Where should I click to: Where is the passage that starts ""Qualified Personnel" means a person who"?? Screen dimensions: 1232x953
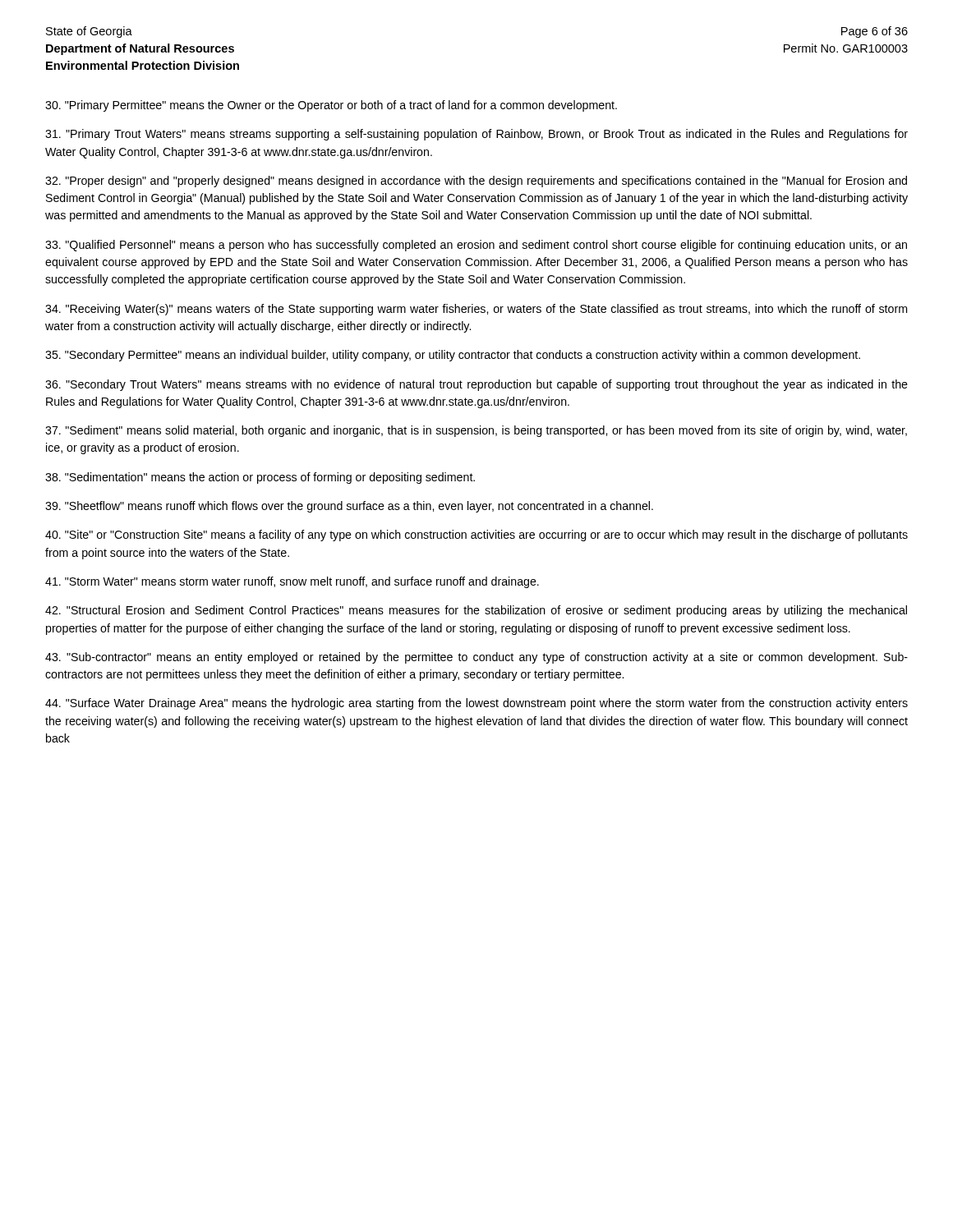click(476, 262)
